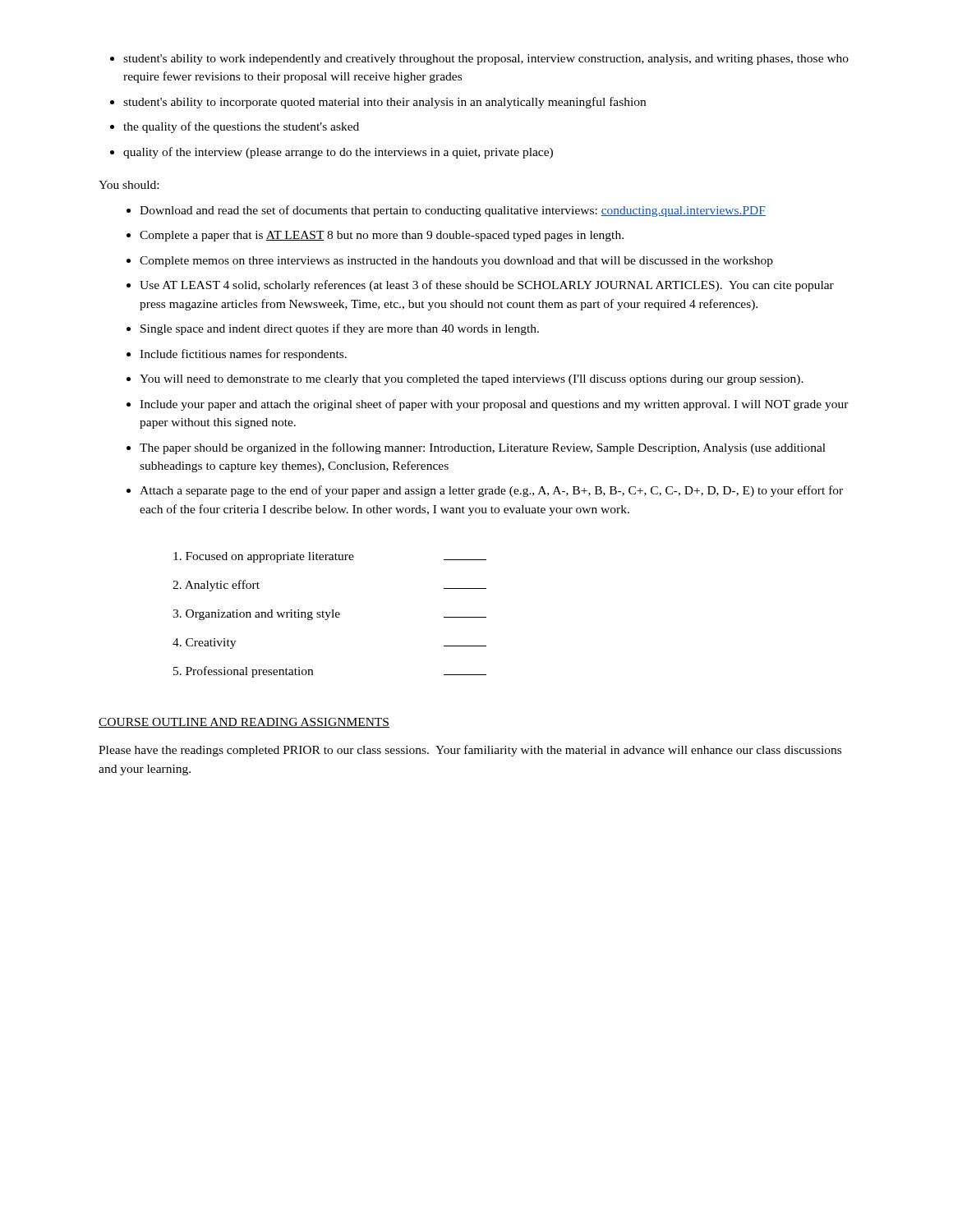The width and height of the screenshot is (953, 1232).
Task: Navigate to the element starting "Include fictitious names"
Action: (x=243, y=353)
